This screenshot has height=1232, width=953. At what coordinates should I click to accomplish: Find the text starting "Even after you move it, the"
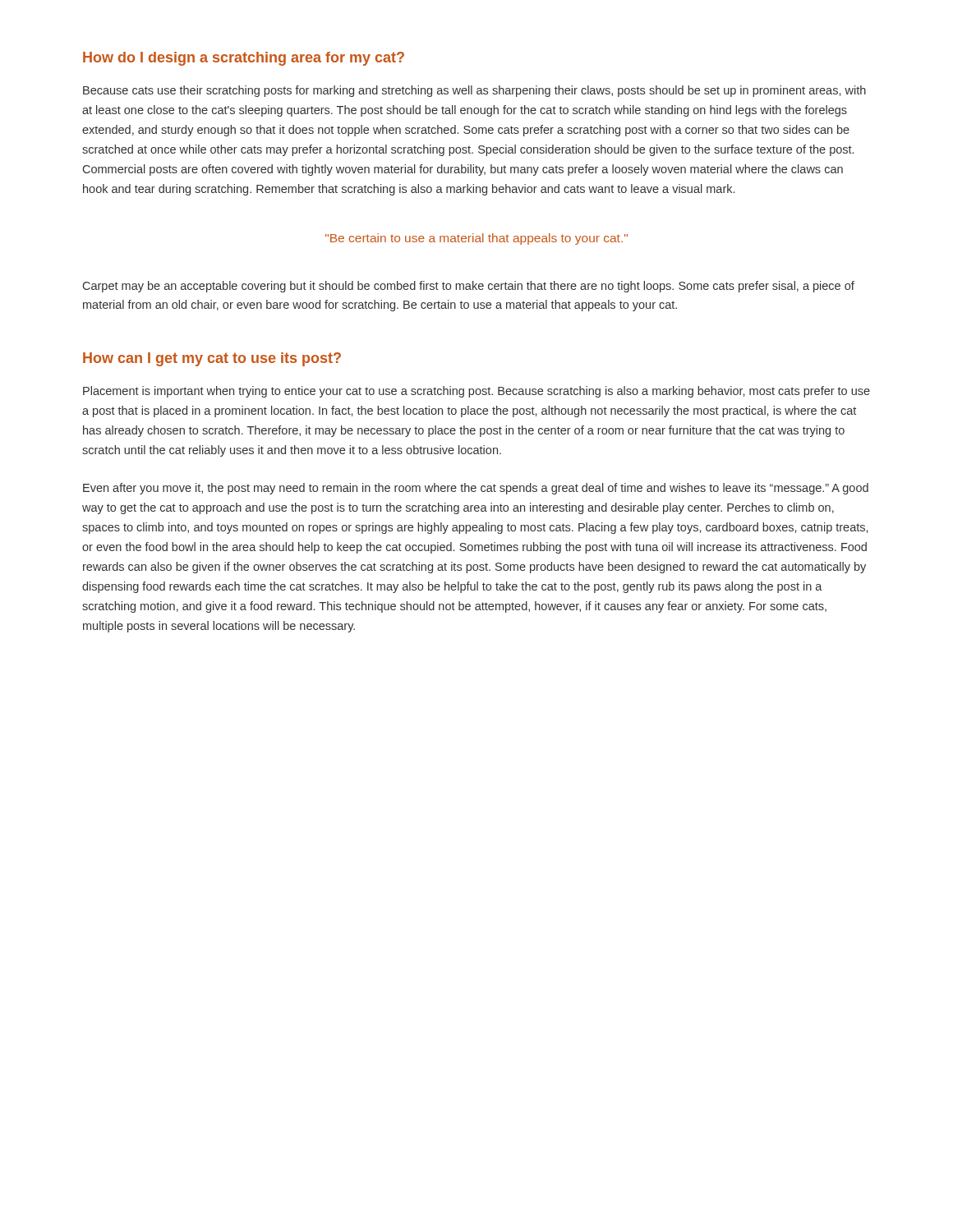click(x=475, y=557)
